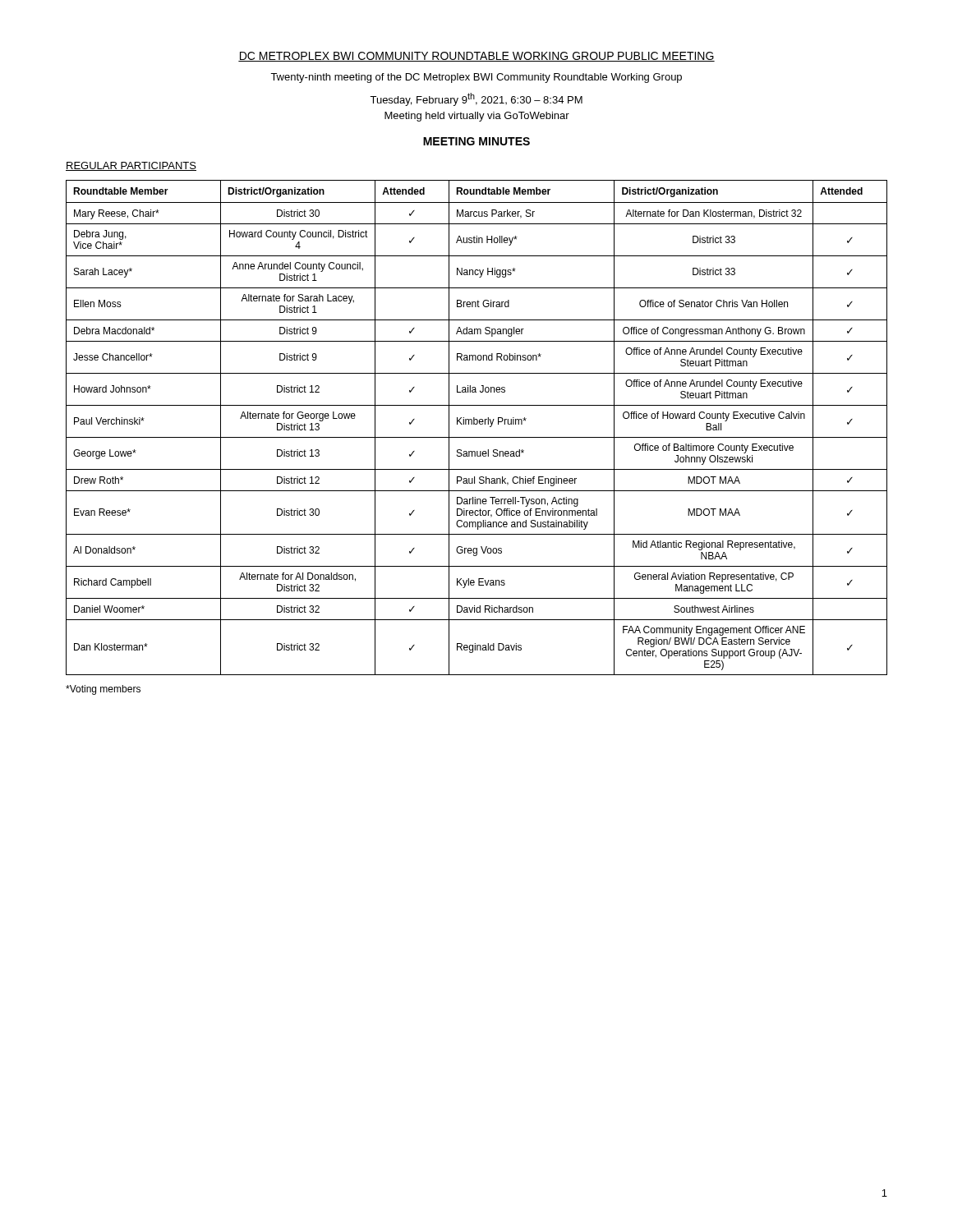
Task: Select the footnote that says "Voting members"
Action: pos(103,689)
